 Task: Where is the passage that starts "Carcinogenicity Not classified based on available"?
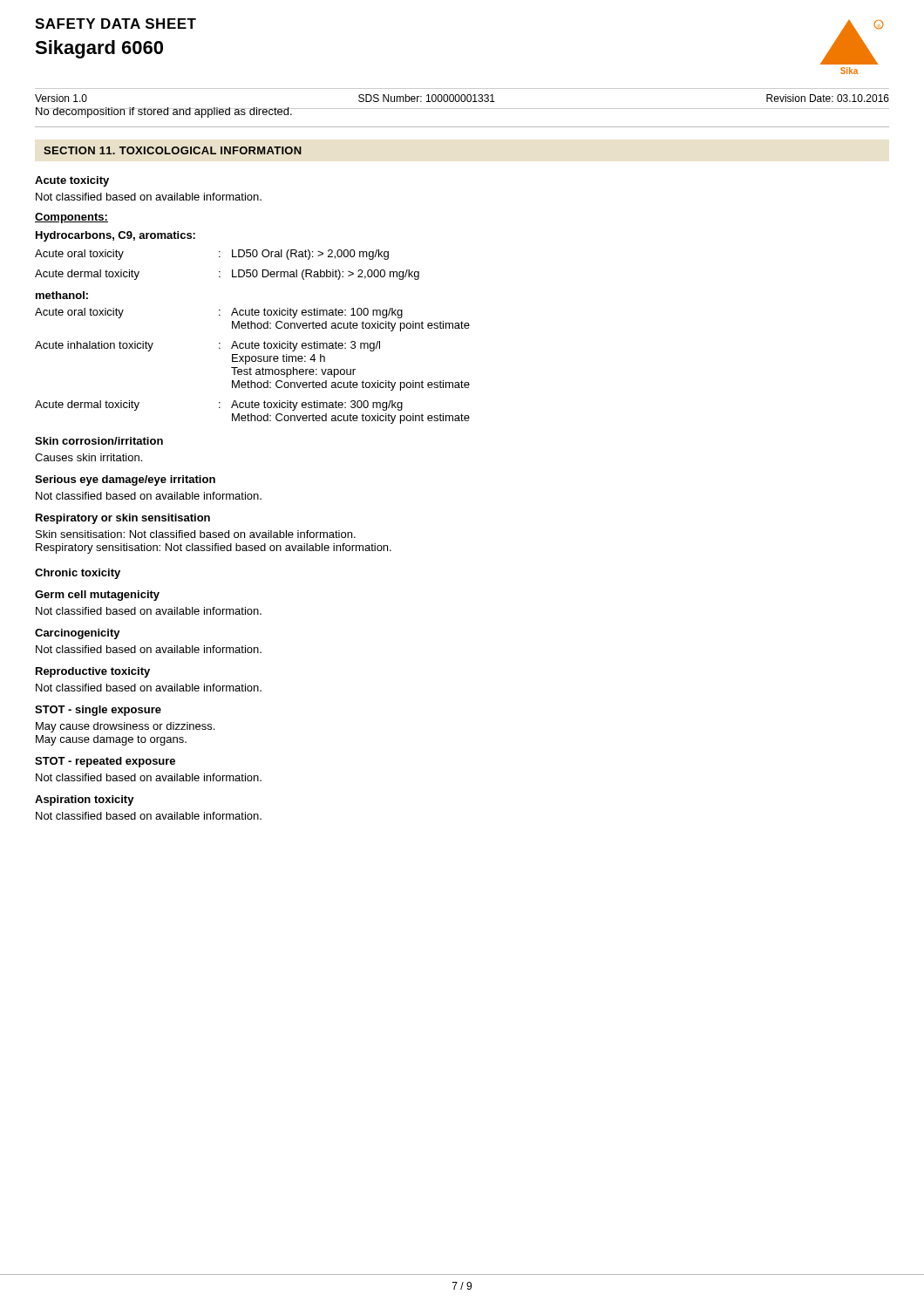pyautogui.click(x=78, y=634)
